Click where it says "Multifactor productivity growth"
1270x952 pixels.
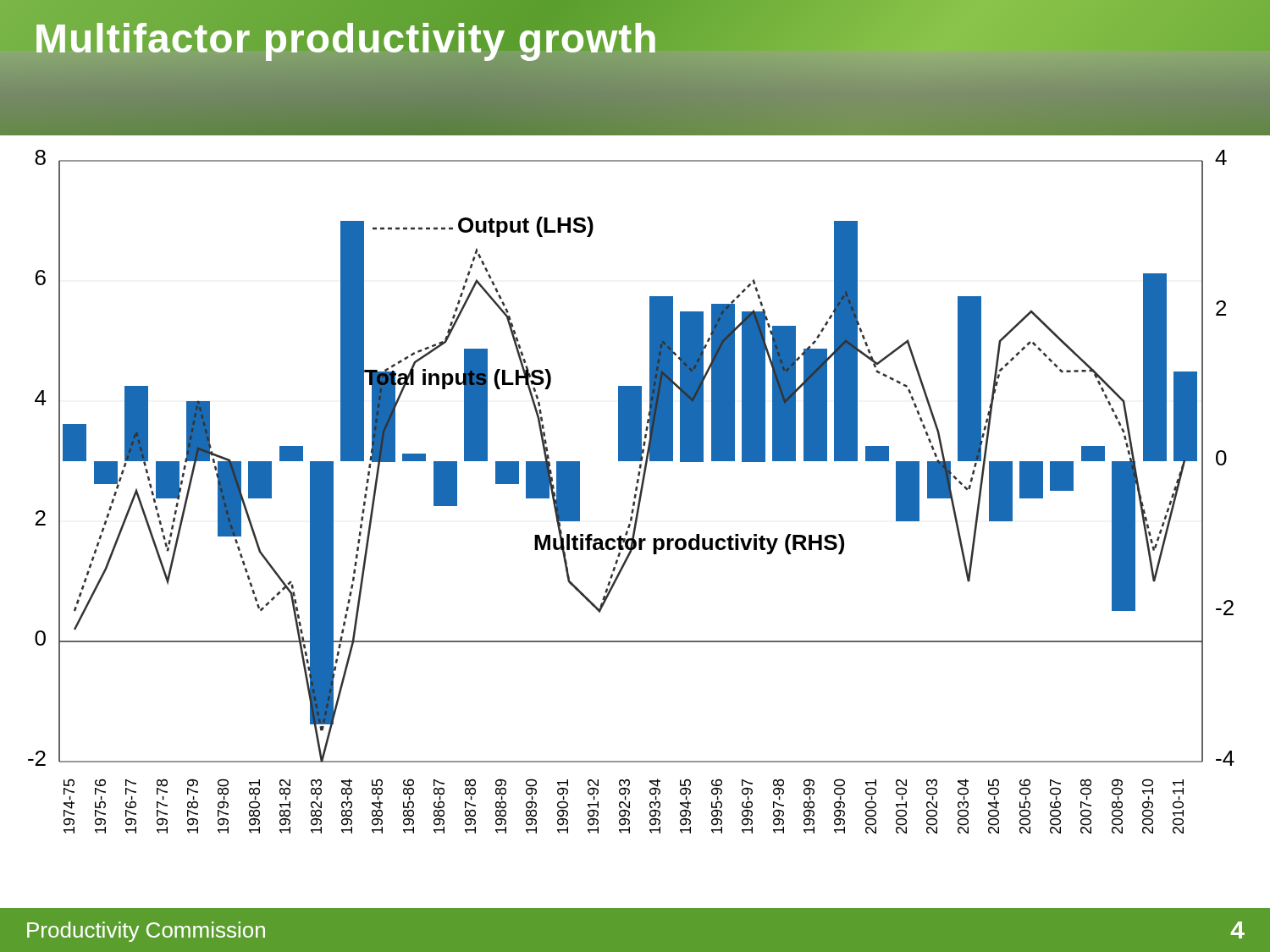[346, 39]
